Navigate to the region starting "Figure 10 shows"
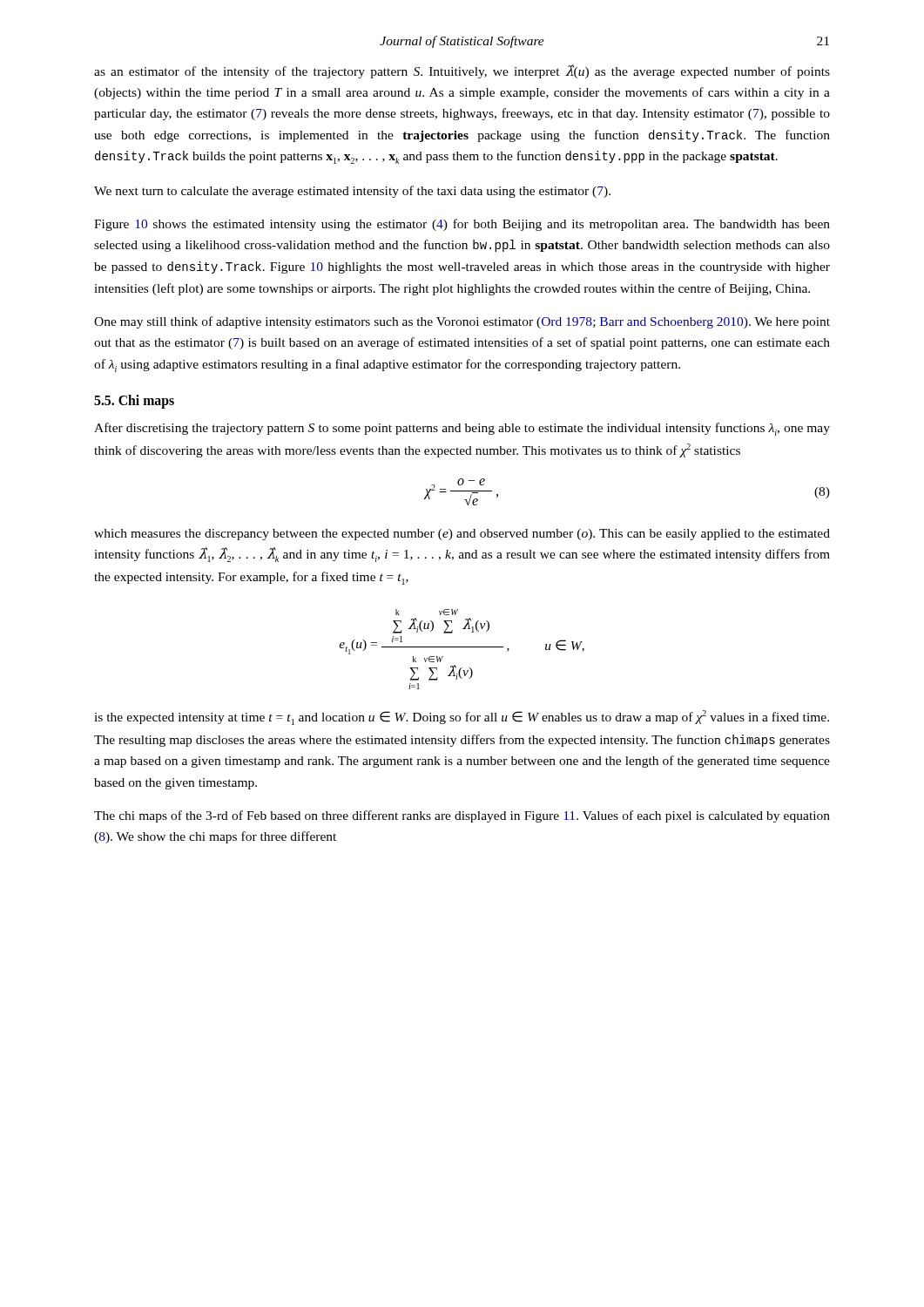 click(462, 256)
